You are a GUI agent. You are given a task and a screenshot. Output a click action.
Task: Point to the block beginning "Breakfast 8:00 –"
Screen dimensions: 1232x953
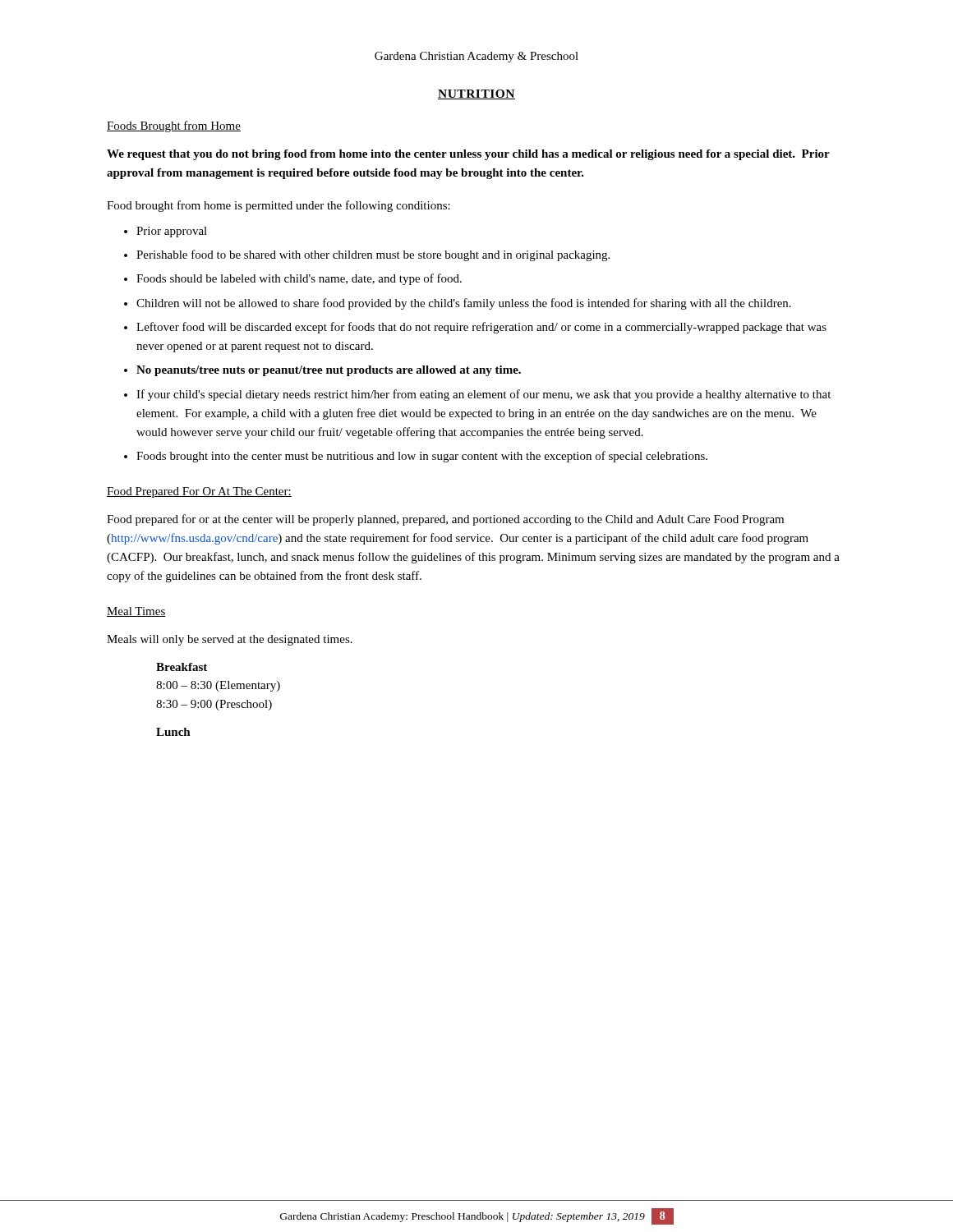click(x=182, y=667)
